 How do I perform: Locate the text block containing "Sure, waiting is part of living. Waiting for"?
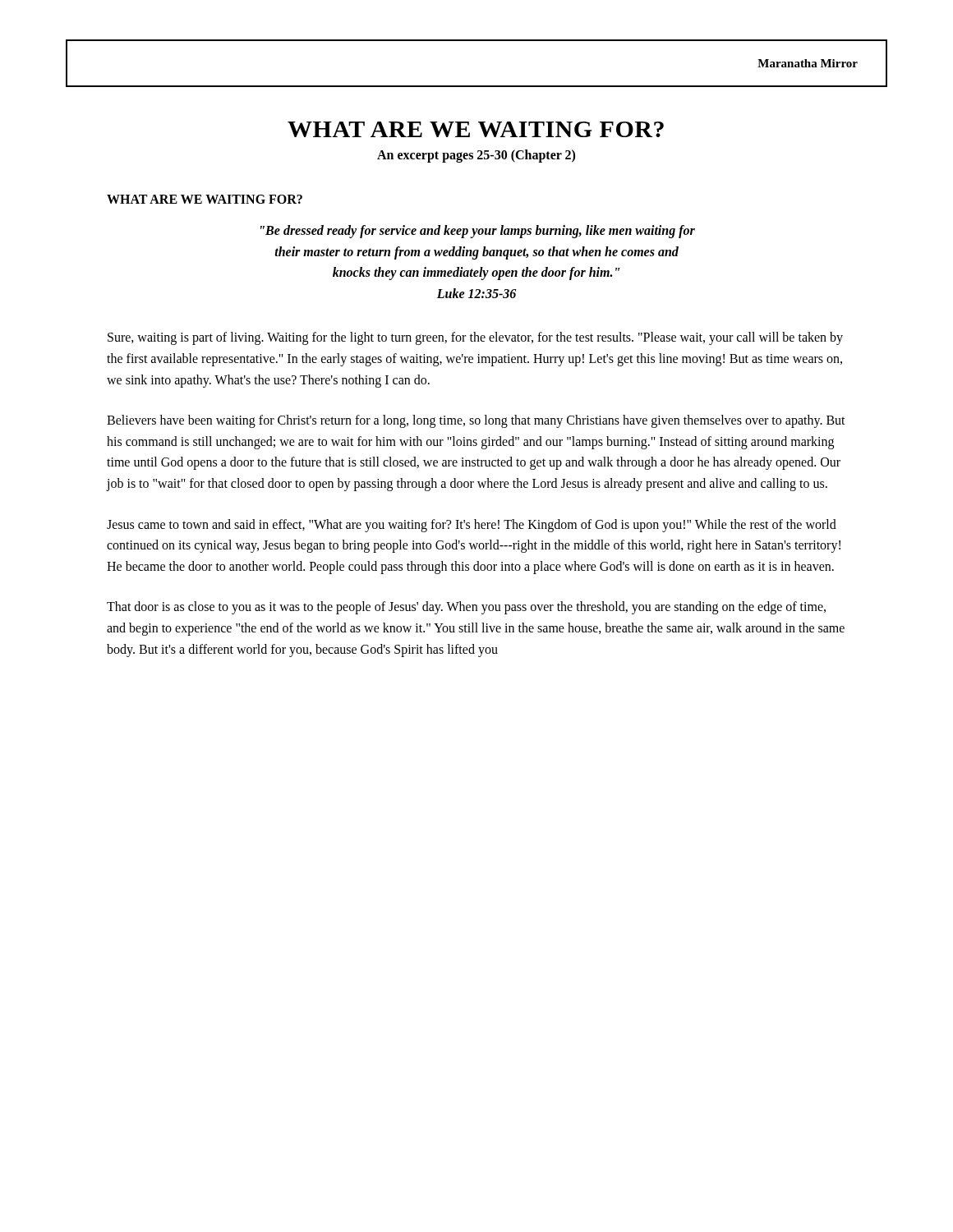pyautogui.click(x=475, y=358)
